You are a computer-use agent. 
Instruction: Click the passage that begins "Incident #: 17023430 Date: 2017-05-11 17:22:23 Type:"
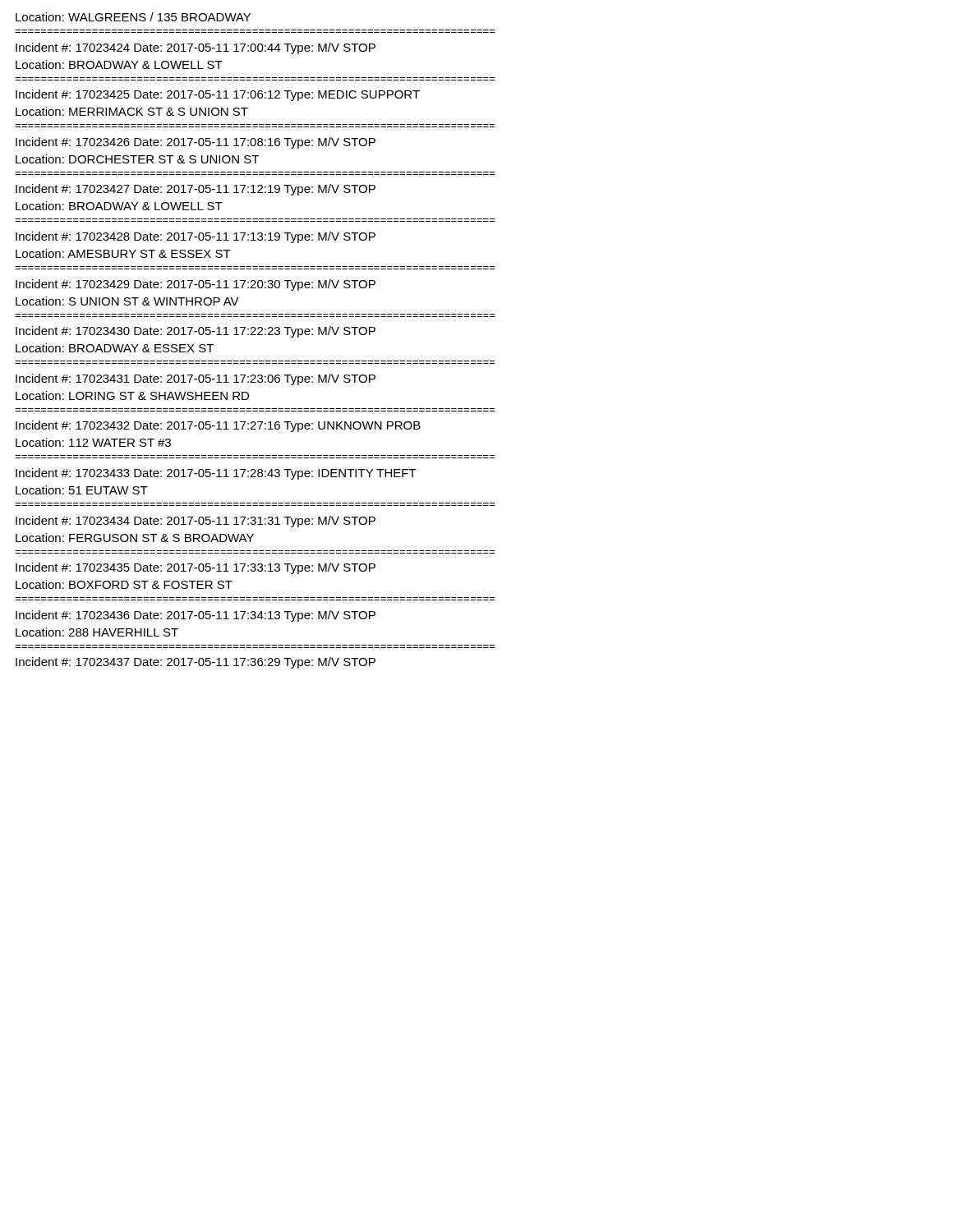pyautogui.click(x=196, y=332)
